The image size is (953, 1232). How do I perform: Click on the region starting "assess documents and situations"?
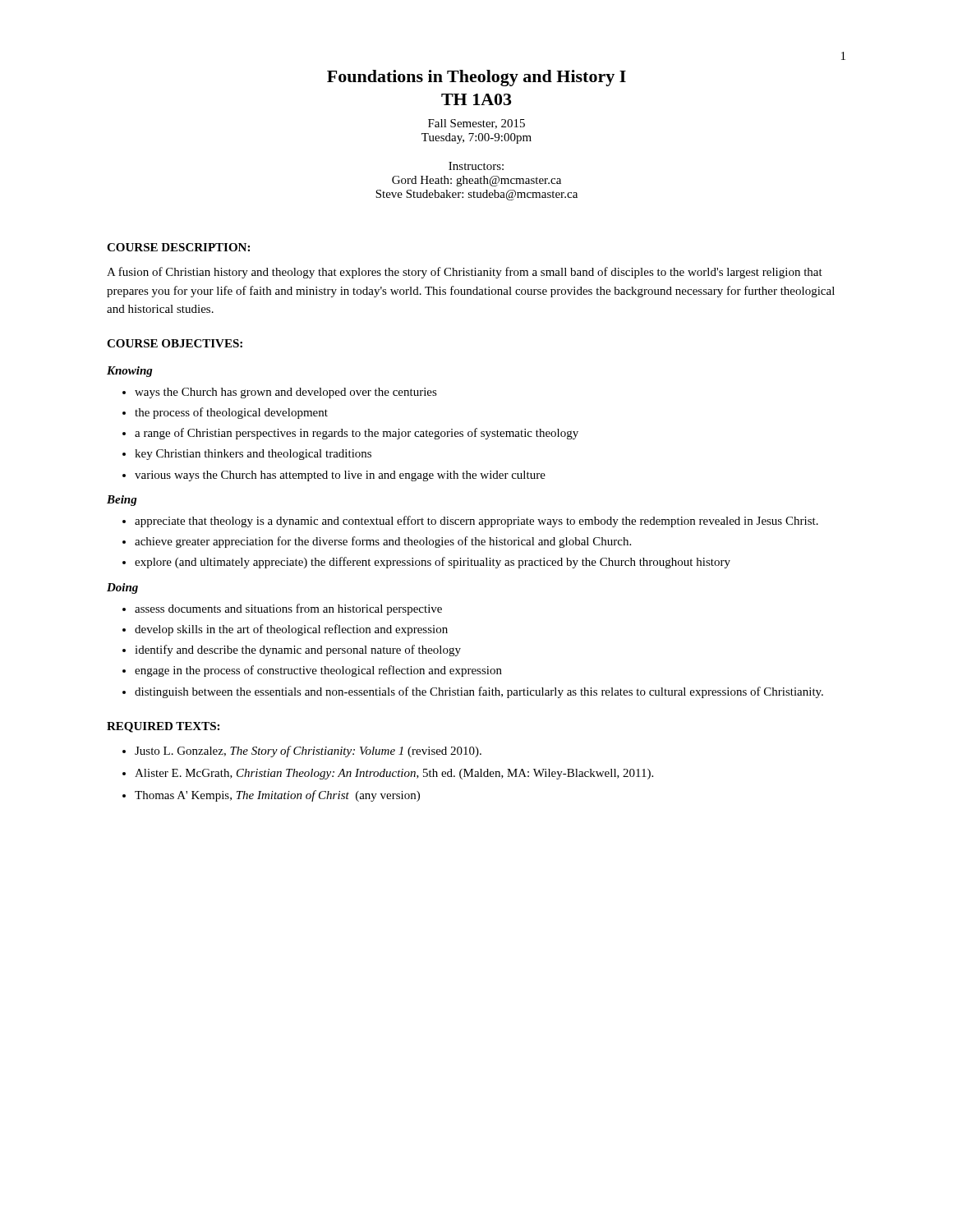coord(282,609)
